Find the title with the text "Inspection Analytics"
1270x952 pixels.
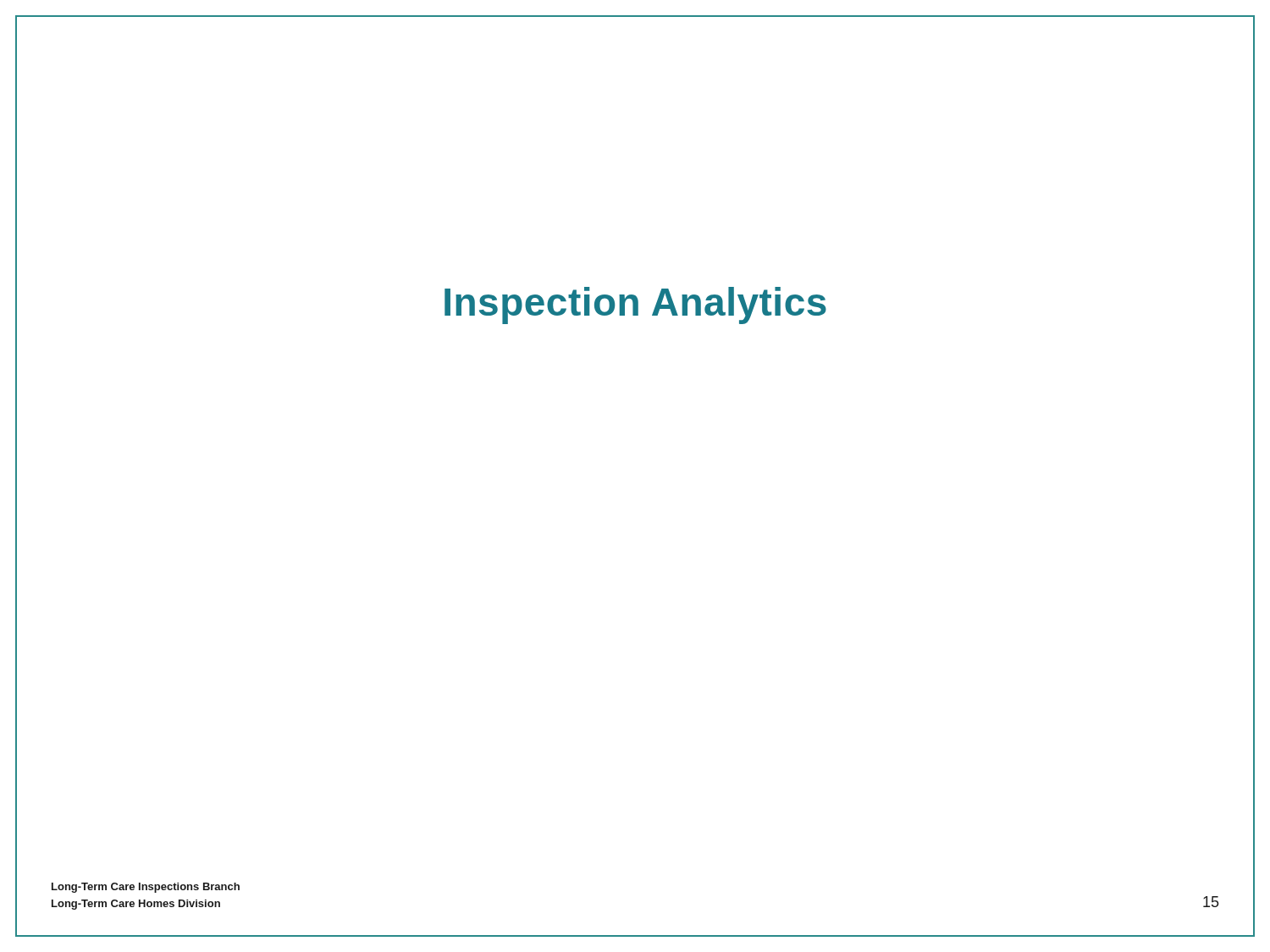635,302
